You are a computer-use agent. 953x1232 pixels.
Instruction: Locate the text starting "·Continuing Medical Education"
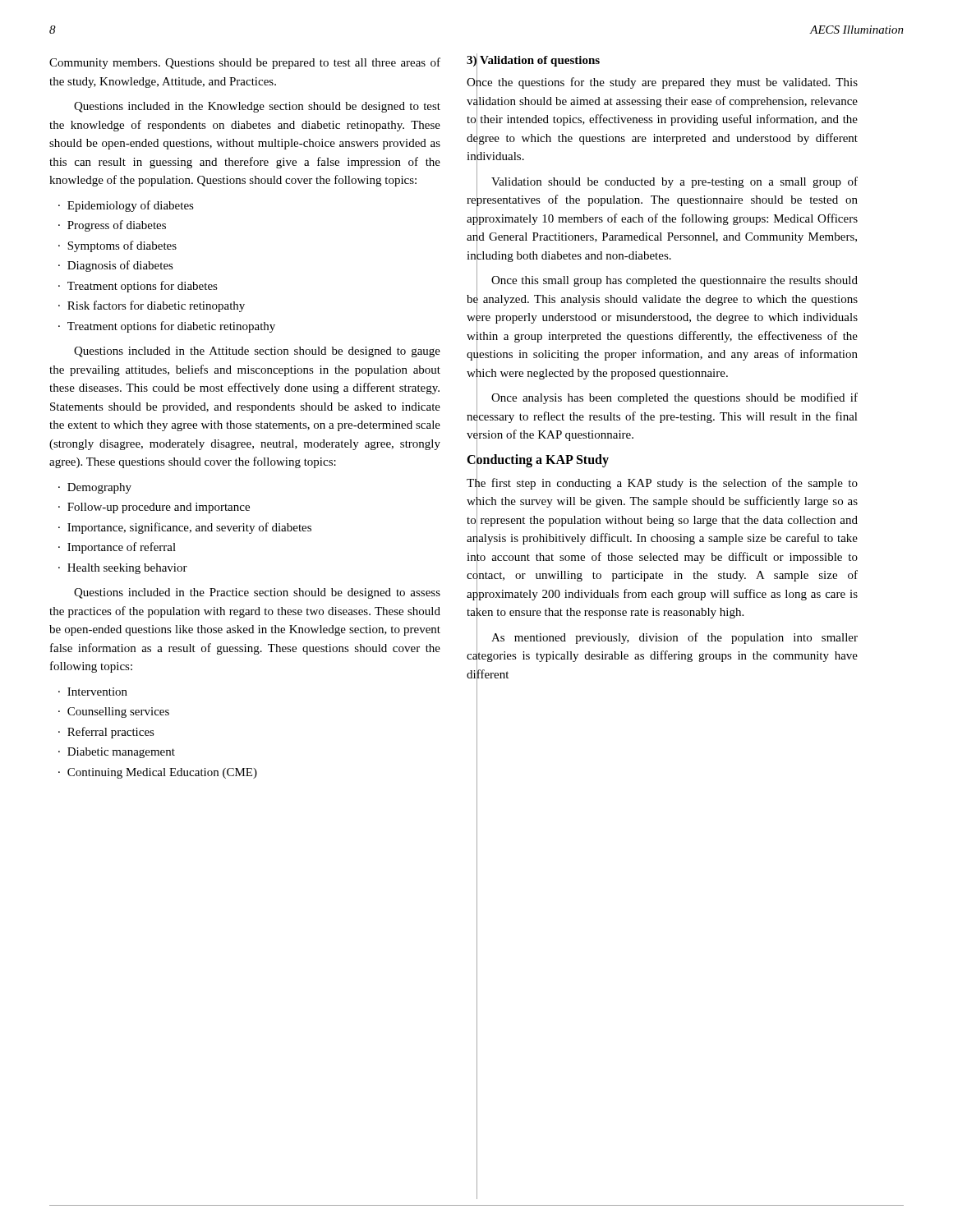(x=249, y=772)
